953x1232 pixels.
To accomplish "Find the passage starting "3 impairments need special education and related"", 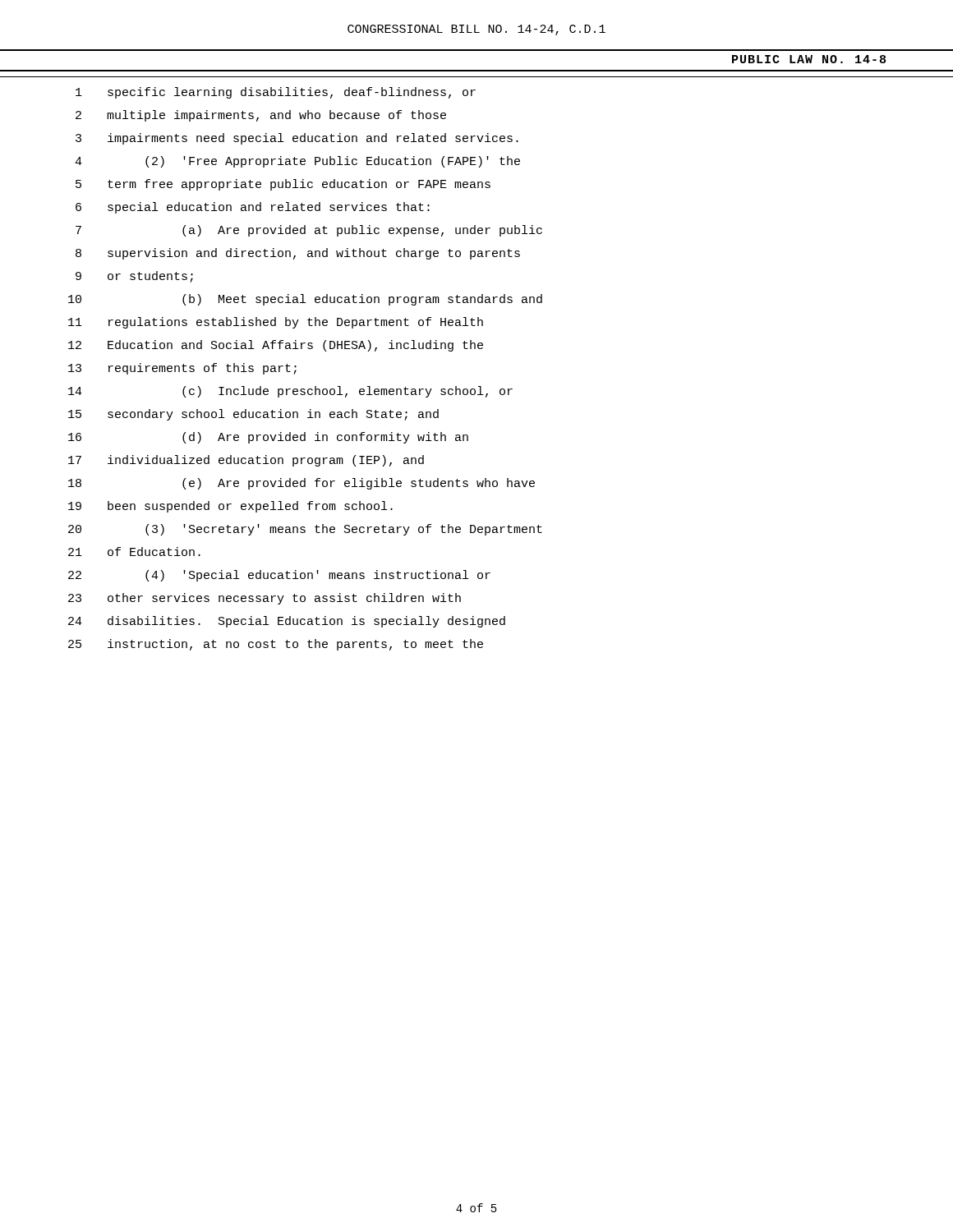I will pos(476,140).
